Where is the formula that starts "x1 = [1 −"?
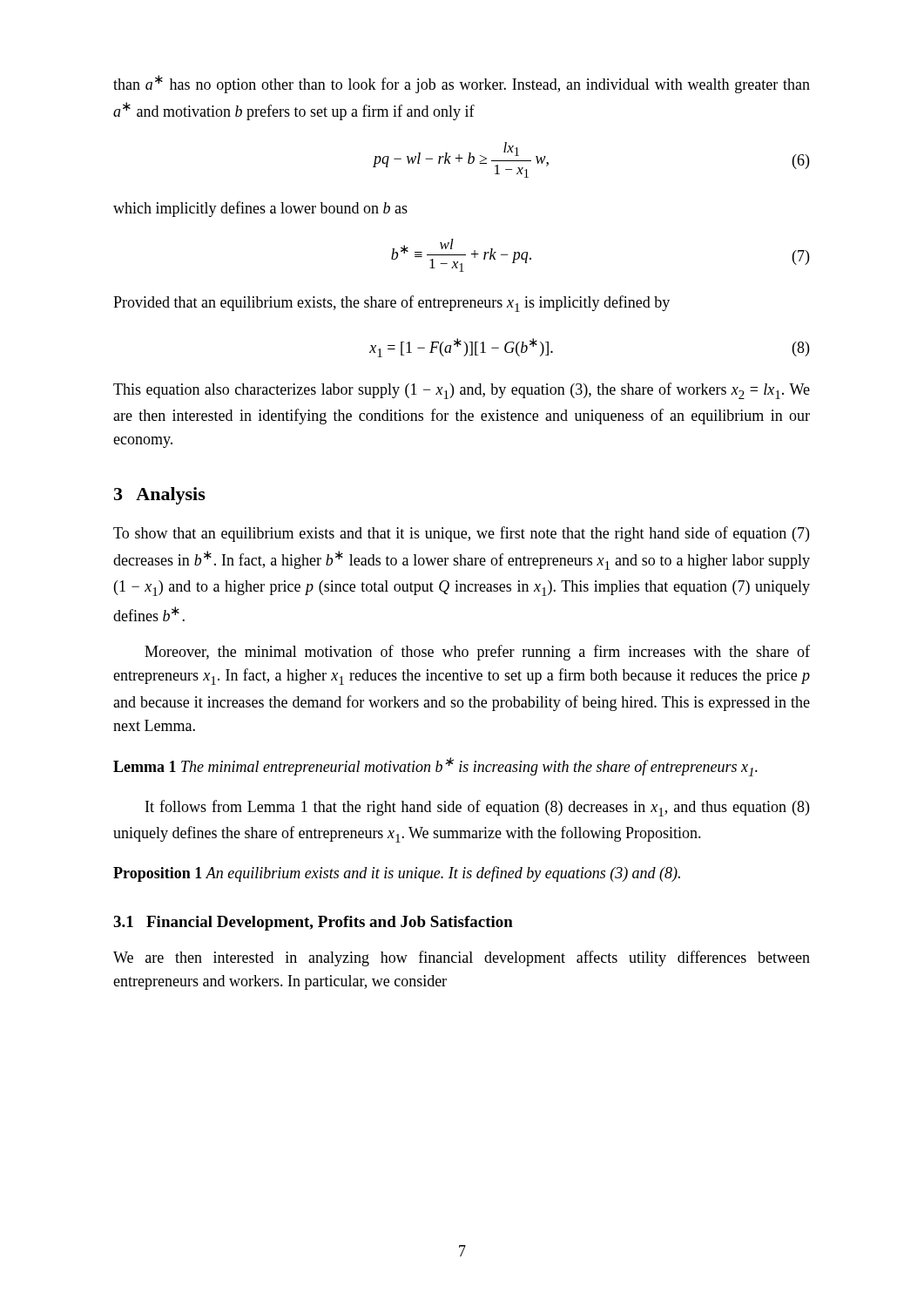The height and width of the screenshot is (1307, 924). [x=458, y=346]
